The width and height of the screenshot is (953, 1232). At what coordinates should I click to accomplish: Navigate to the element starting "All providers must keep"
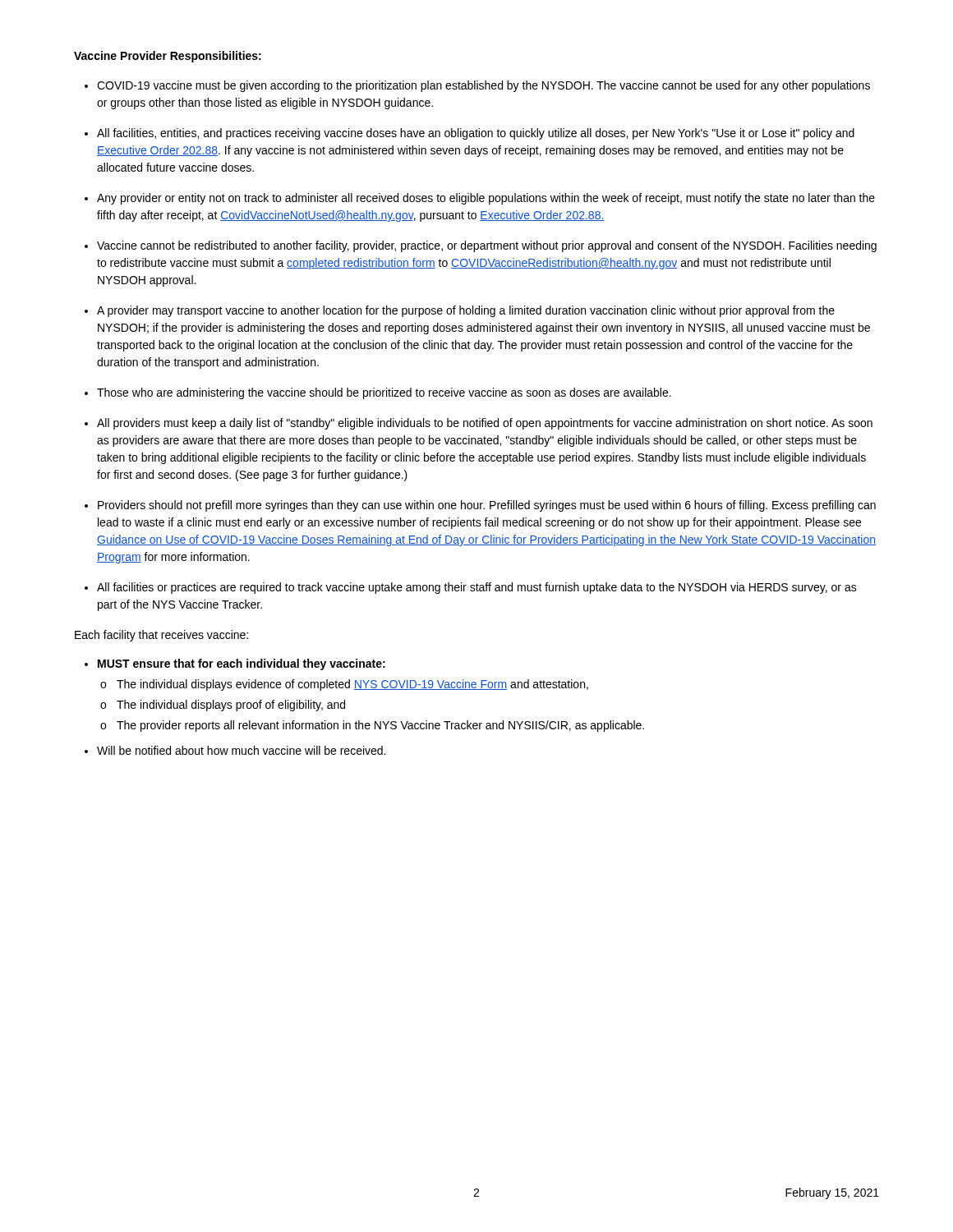485,449
